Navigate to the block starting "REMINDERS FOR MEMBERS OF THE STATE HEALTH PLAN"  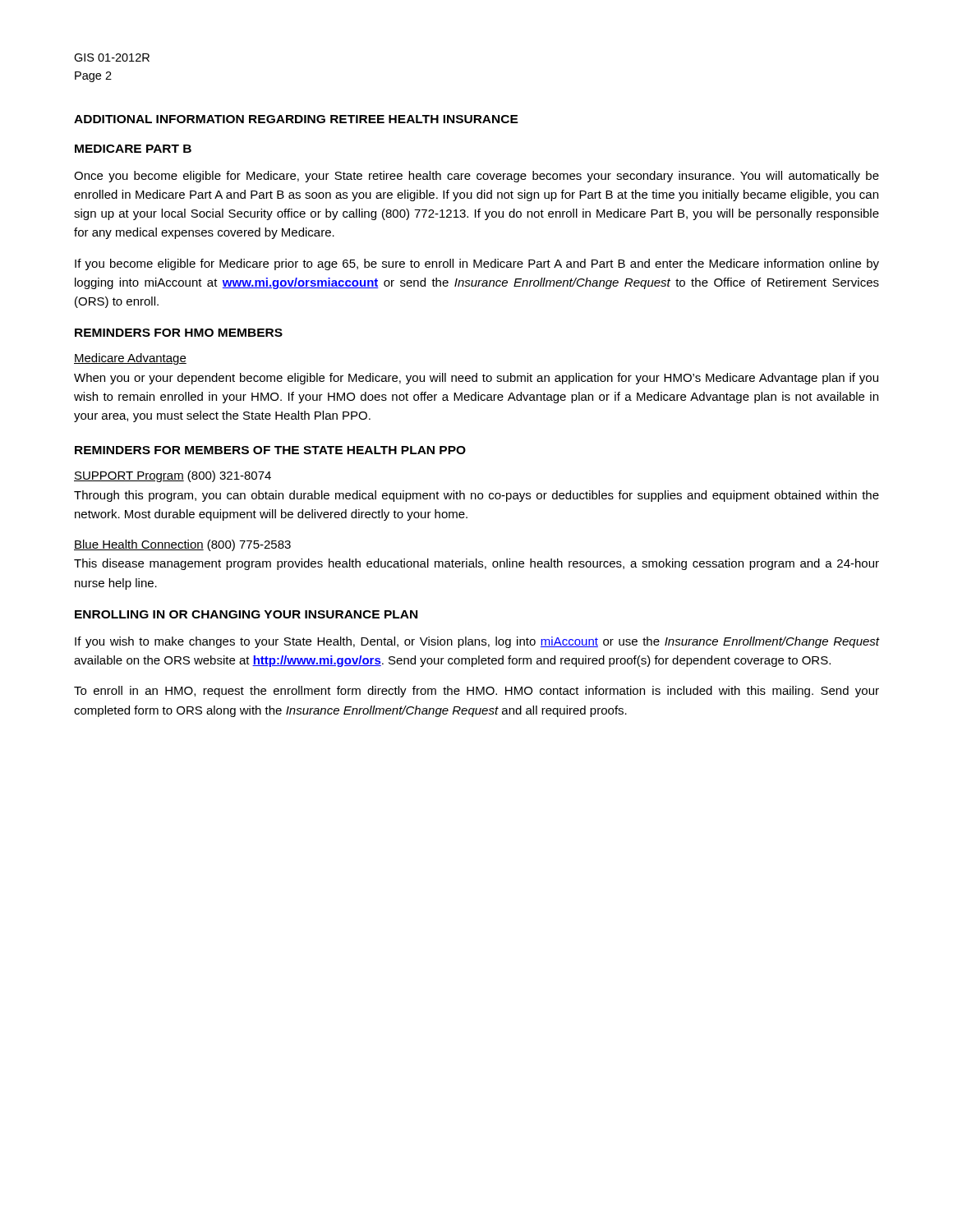(x=270, y=450)
